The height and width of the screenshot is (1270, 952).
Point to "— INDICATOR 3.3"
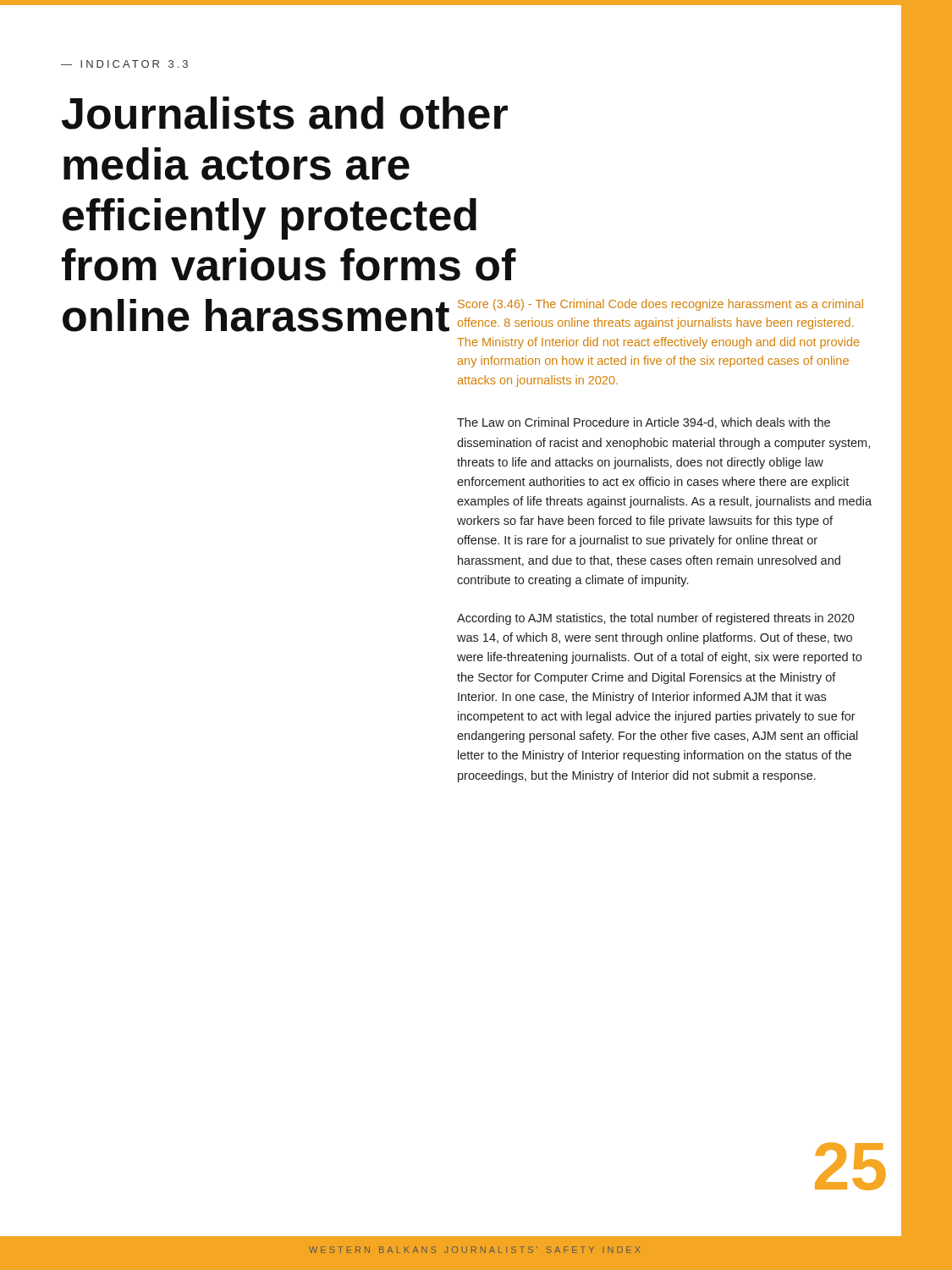pos(126,64)
